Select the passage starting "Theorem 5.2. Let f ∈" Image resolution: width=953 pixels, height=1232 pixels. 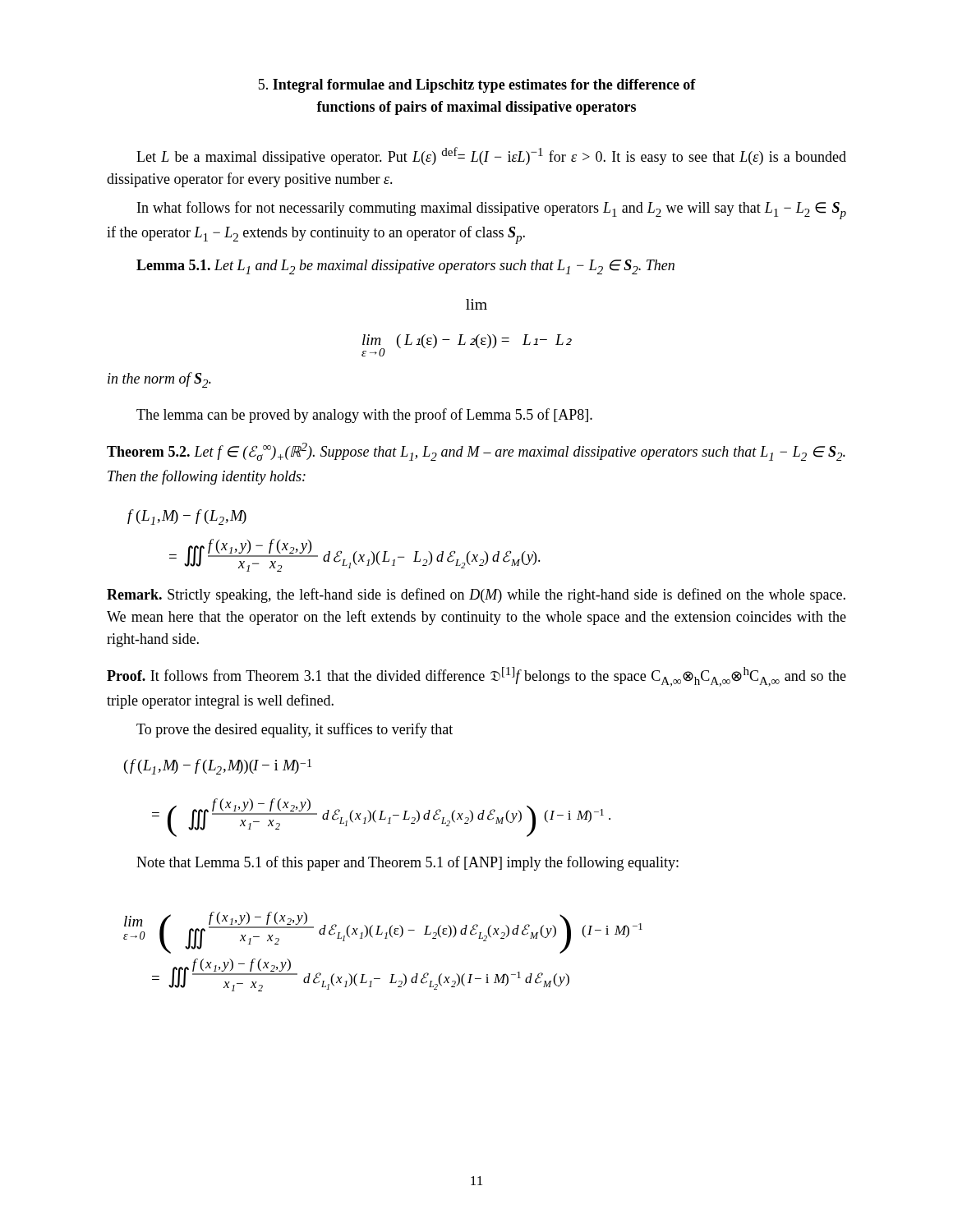coord(476,462)
